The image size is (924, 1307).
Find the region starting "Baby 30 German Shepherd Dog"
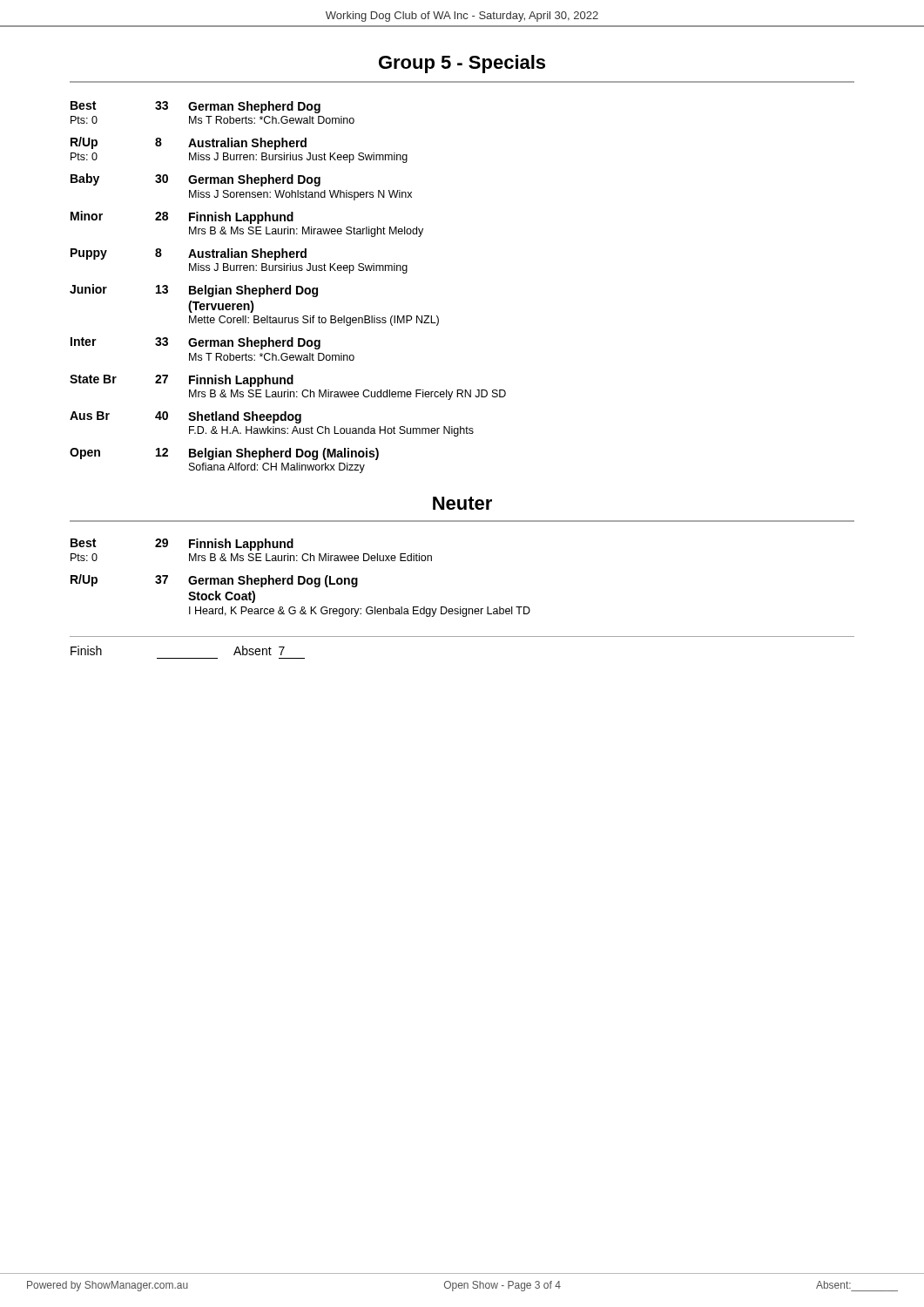coord(196,180)
